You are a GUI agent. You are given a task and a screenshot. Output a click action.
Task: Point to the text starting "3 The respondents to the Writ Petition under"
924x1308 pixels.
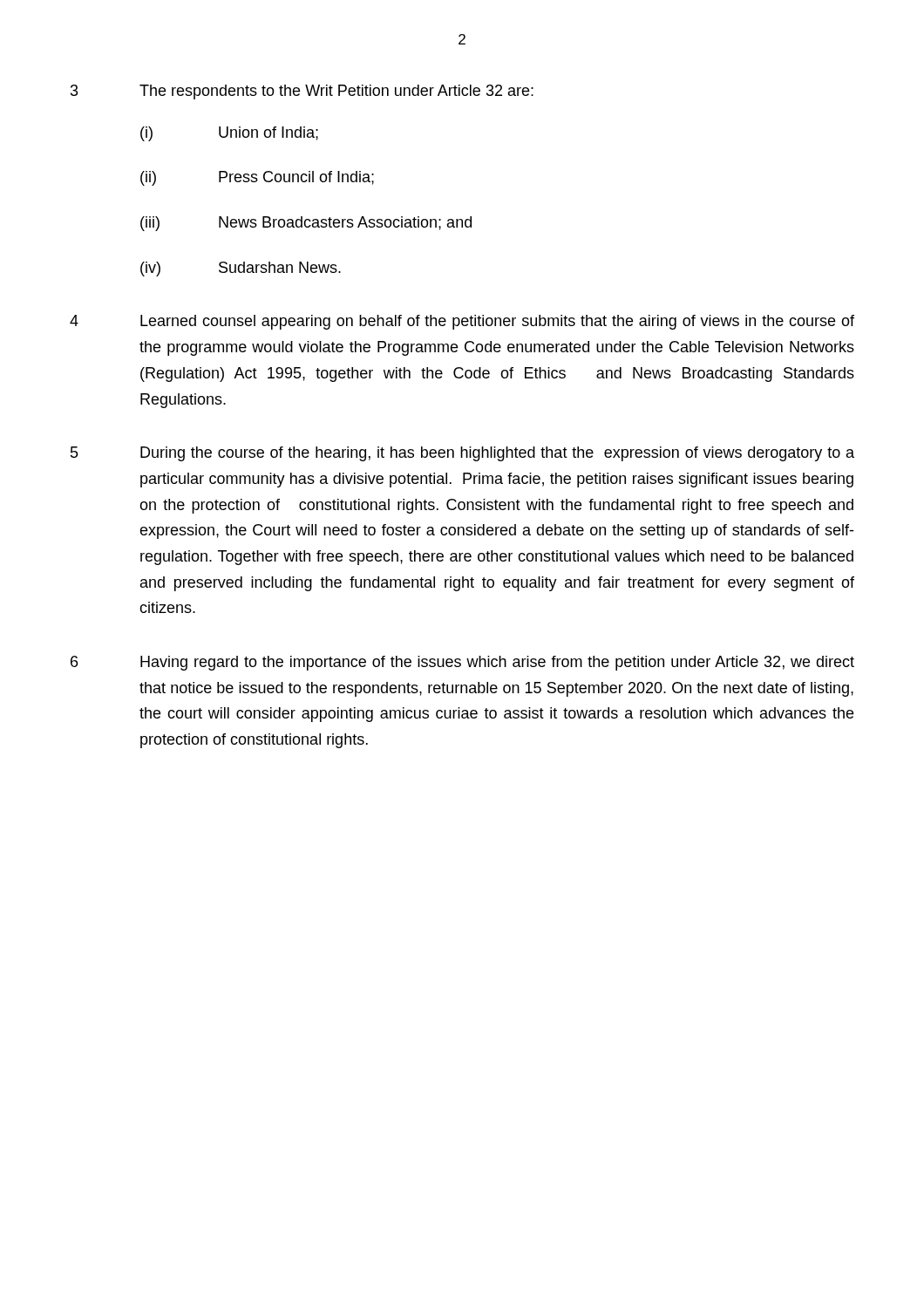[x=462, y=91]
